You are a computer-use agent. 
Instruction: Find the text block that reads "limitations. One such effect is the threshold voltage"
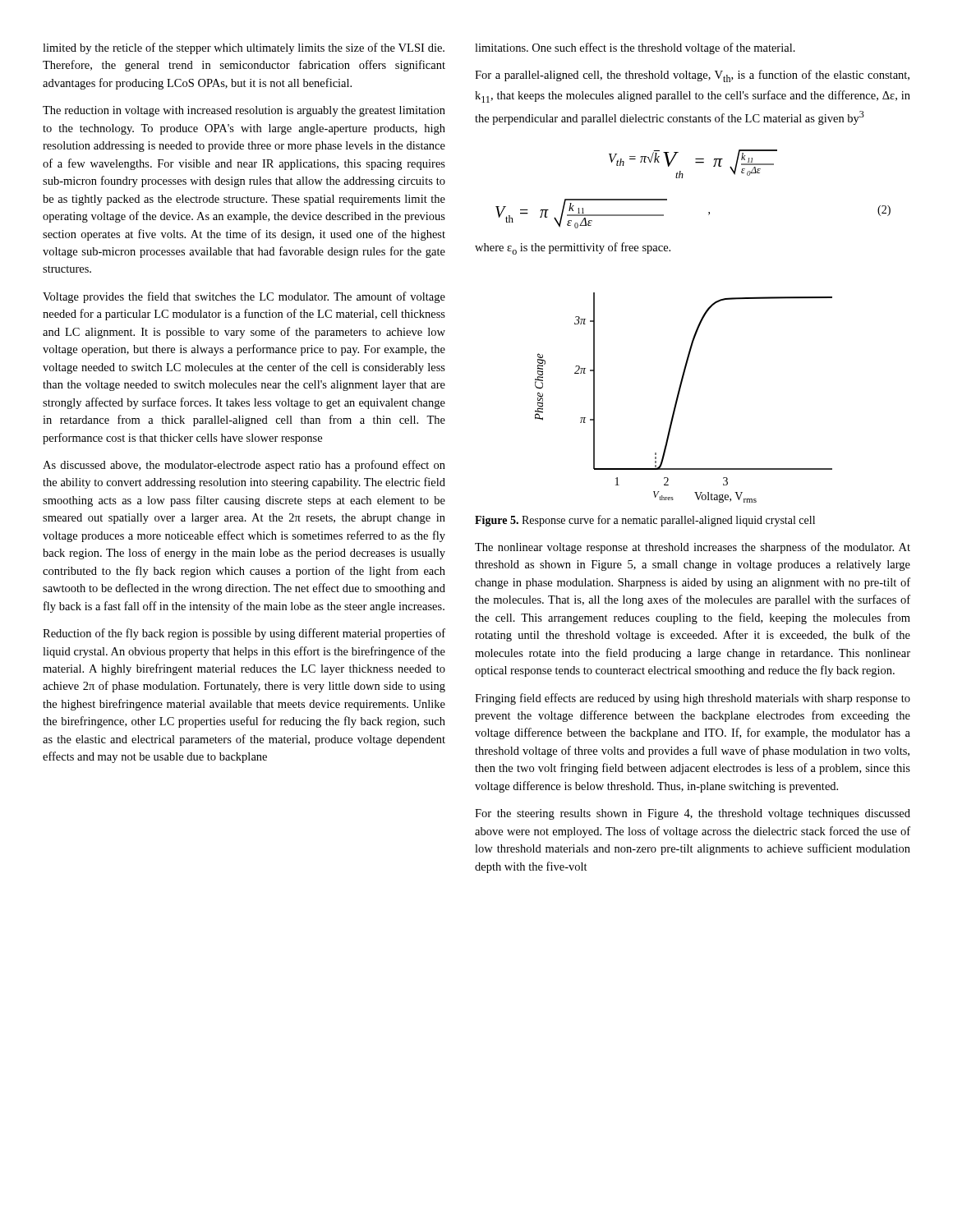pos(693,48)
